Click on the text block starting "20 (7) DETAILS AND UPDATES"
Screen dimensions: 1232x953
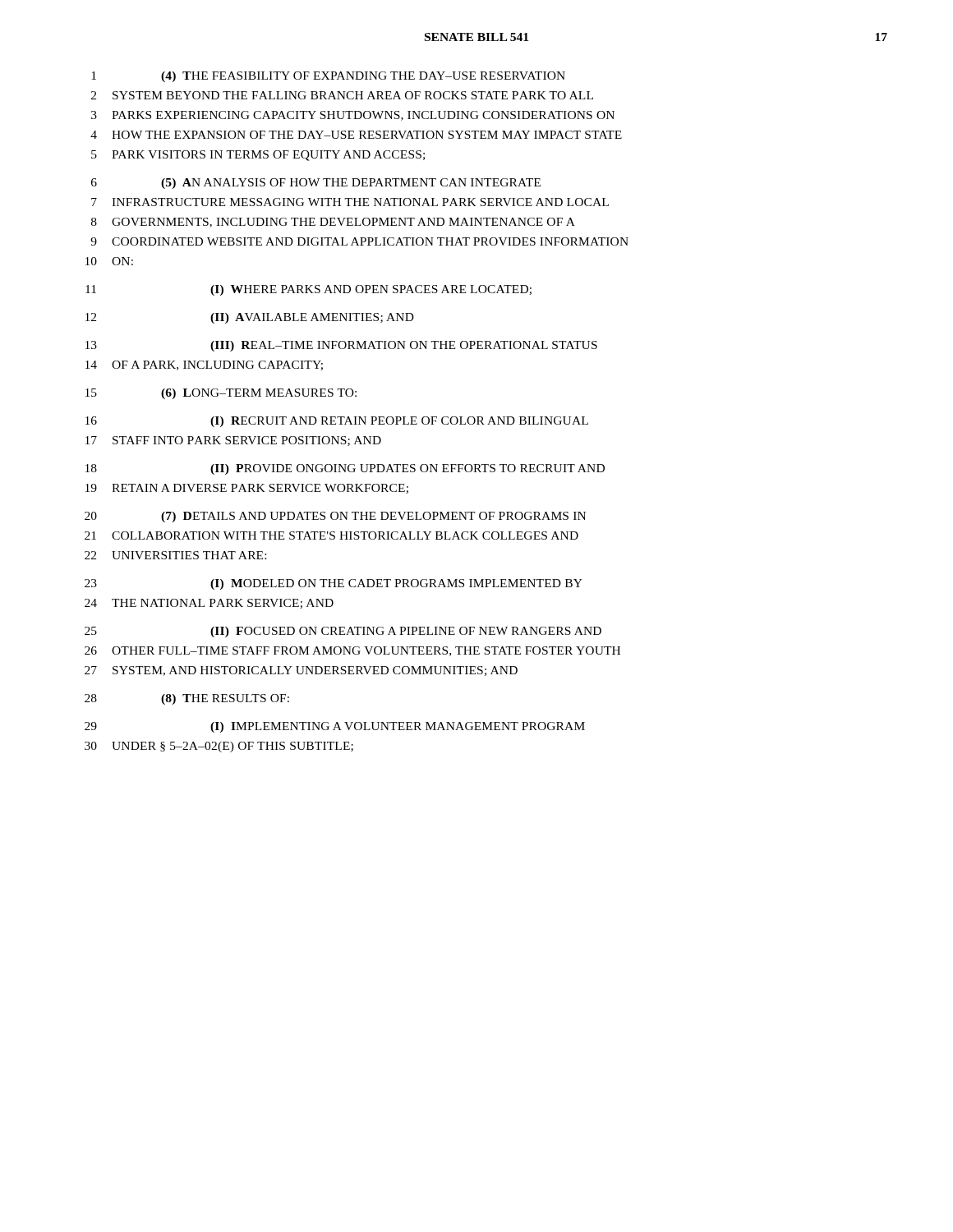[476, 536]
